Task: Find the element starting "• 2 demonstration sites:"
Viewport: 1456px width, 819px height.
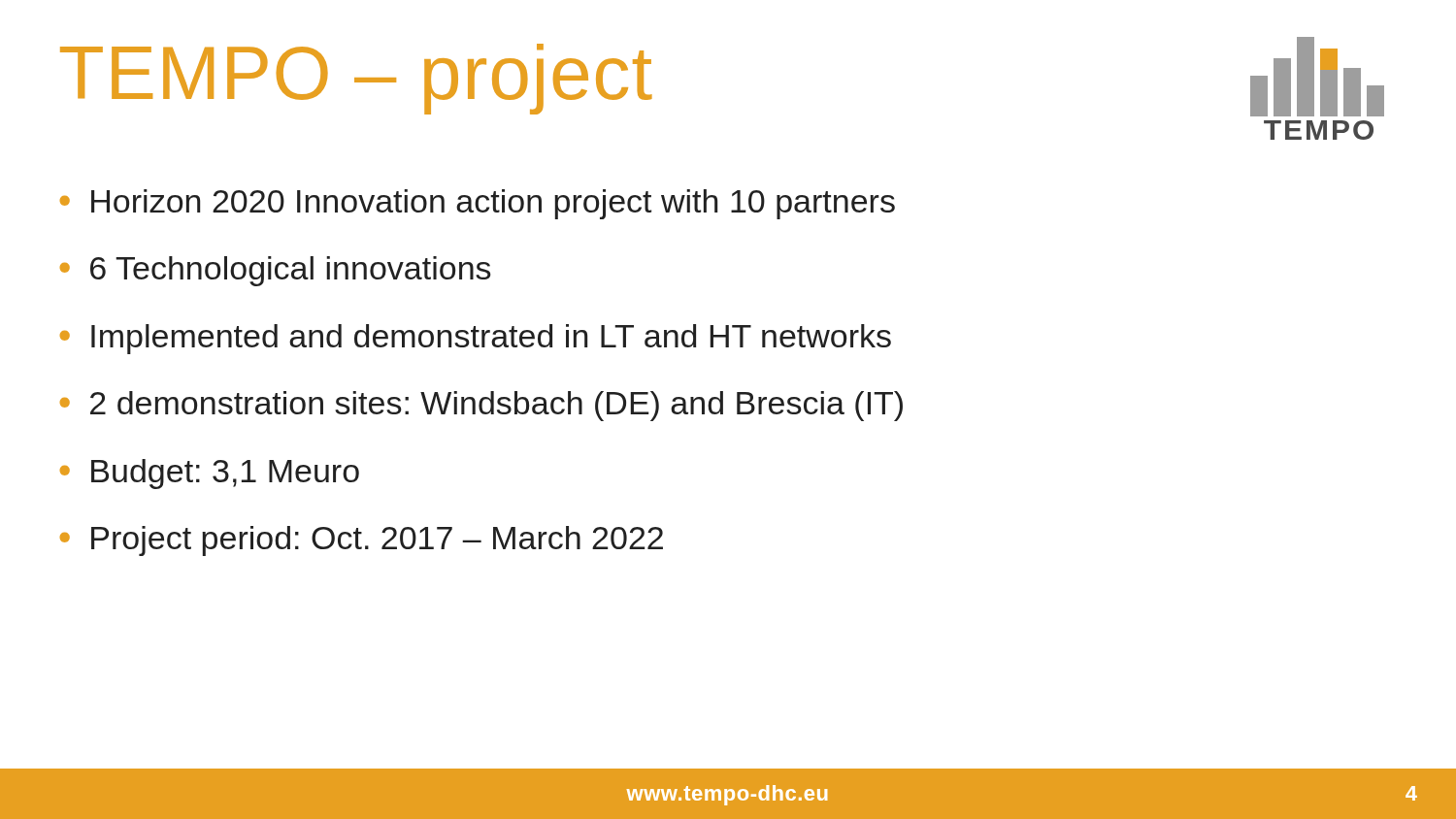Action: pyautogui.click(x=482, y=405)
